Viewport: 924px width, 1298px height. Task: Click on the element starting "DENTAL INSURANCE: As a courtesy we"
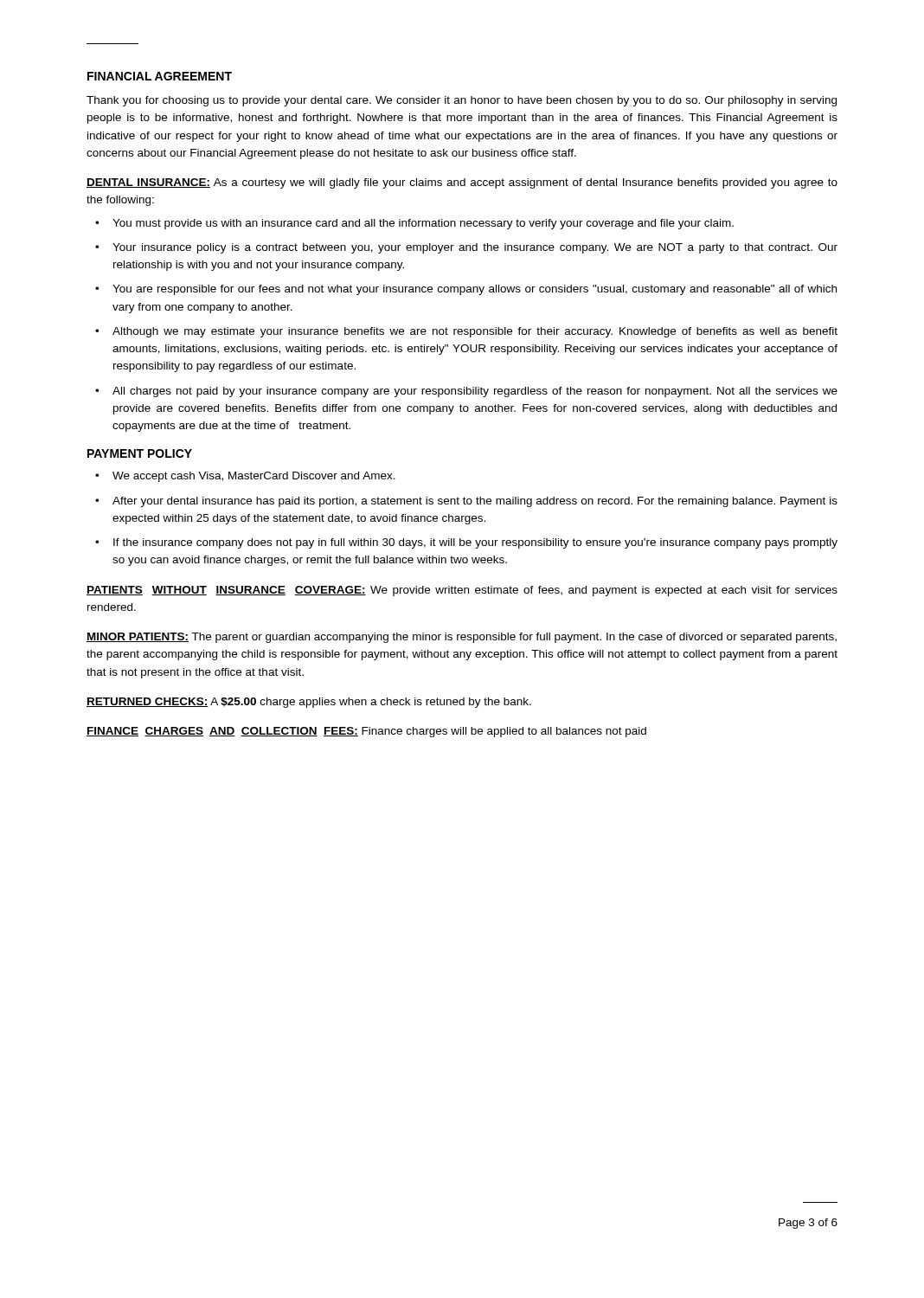[x=462, y=191]
